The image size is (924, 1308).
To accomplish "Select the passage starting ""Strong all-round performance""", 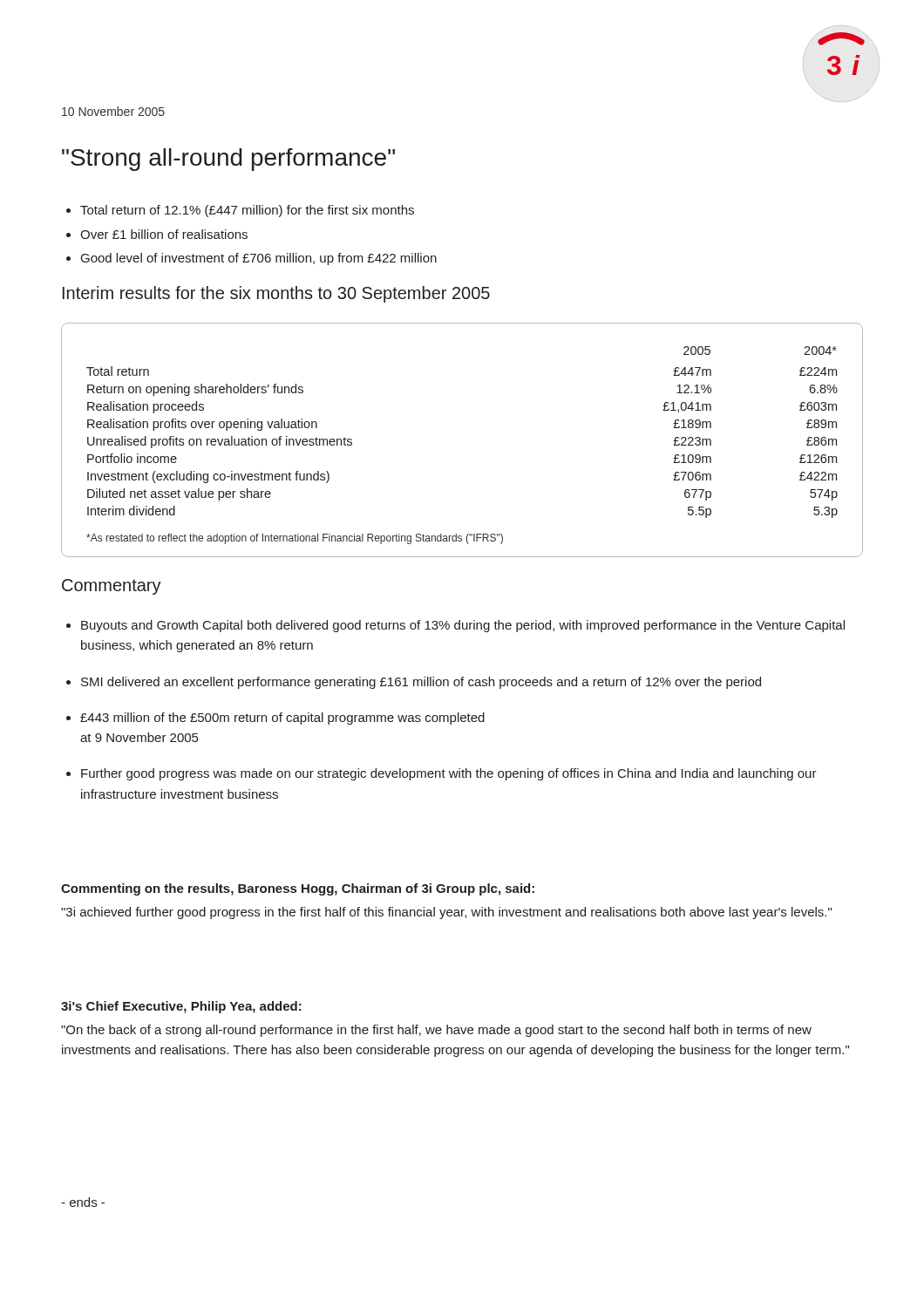I will click(228, 157).
